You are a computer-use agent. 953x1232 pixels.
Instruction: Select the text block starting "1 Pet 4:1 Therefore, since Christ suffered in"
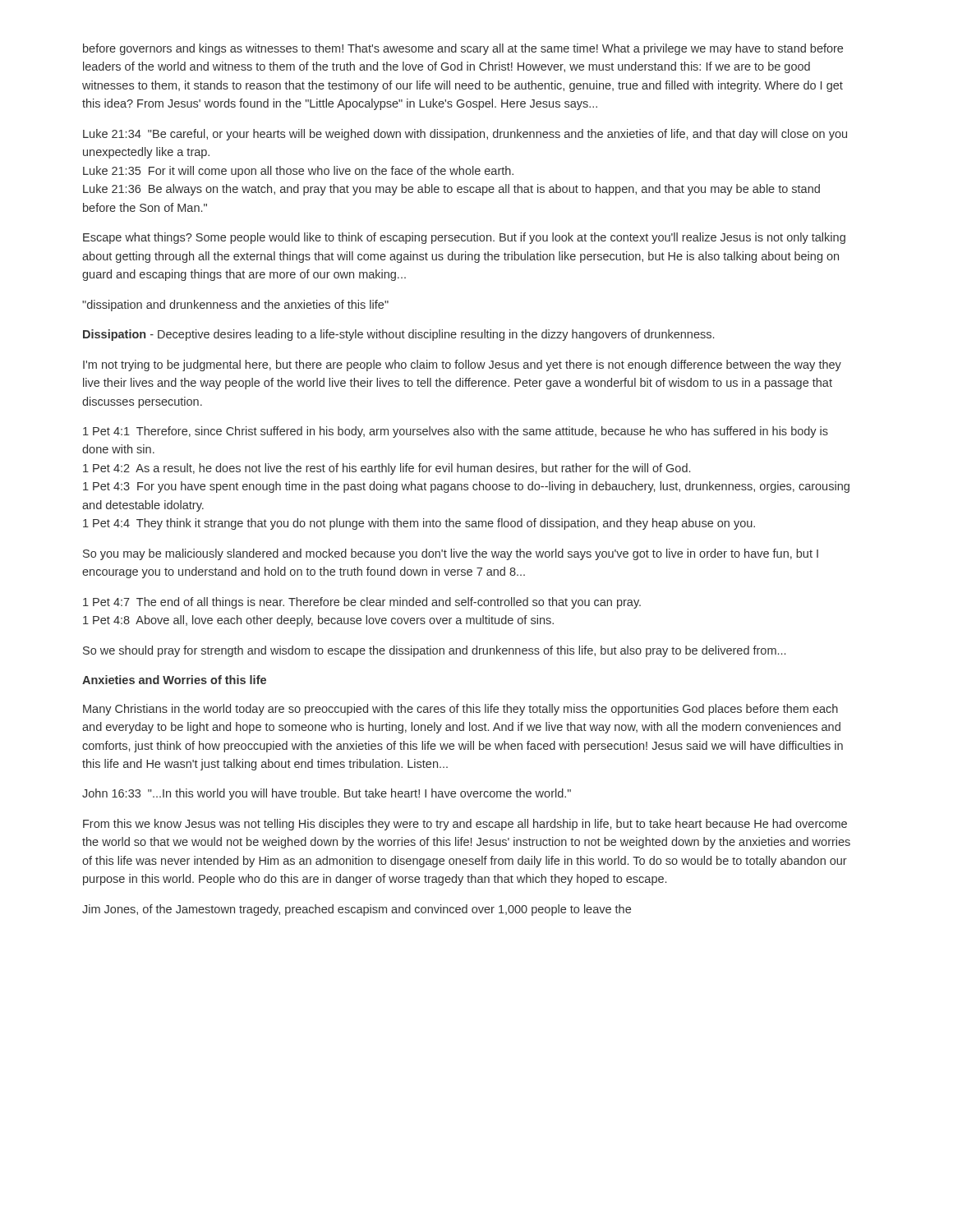point(466,477)
